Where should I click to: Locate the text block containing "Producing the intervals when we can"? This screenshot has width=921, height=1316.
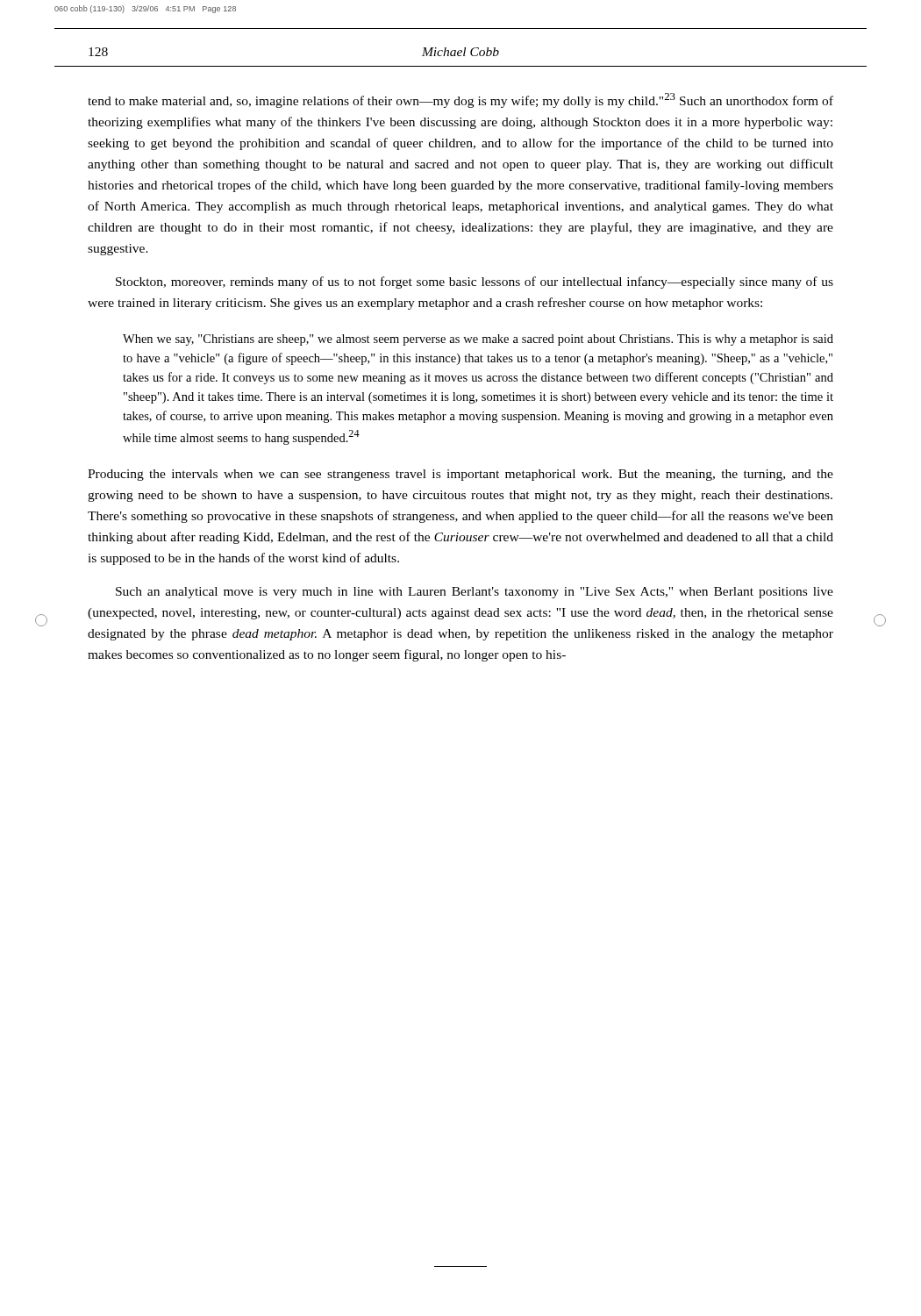(460, 516)
